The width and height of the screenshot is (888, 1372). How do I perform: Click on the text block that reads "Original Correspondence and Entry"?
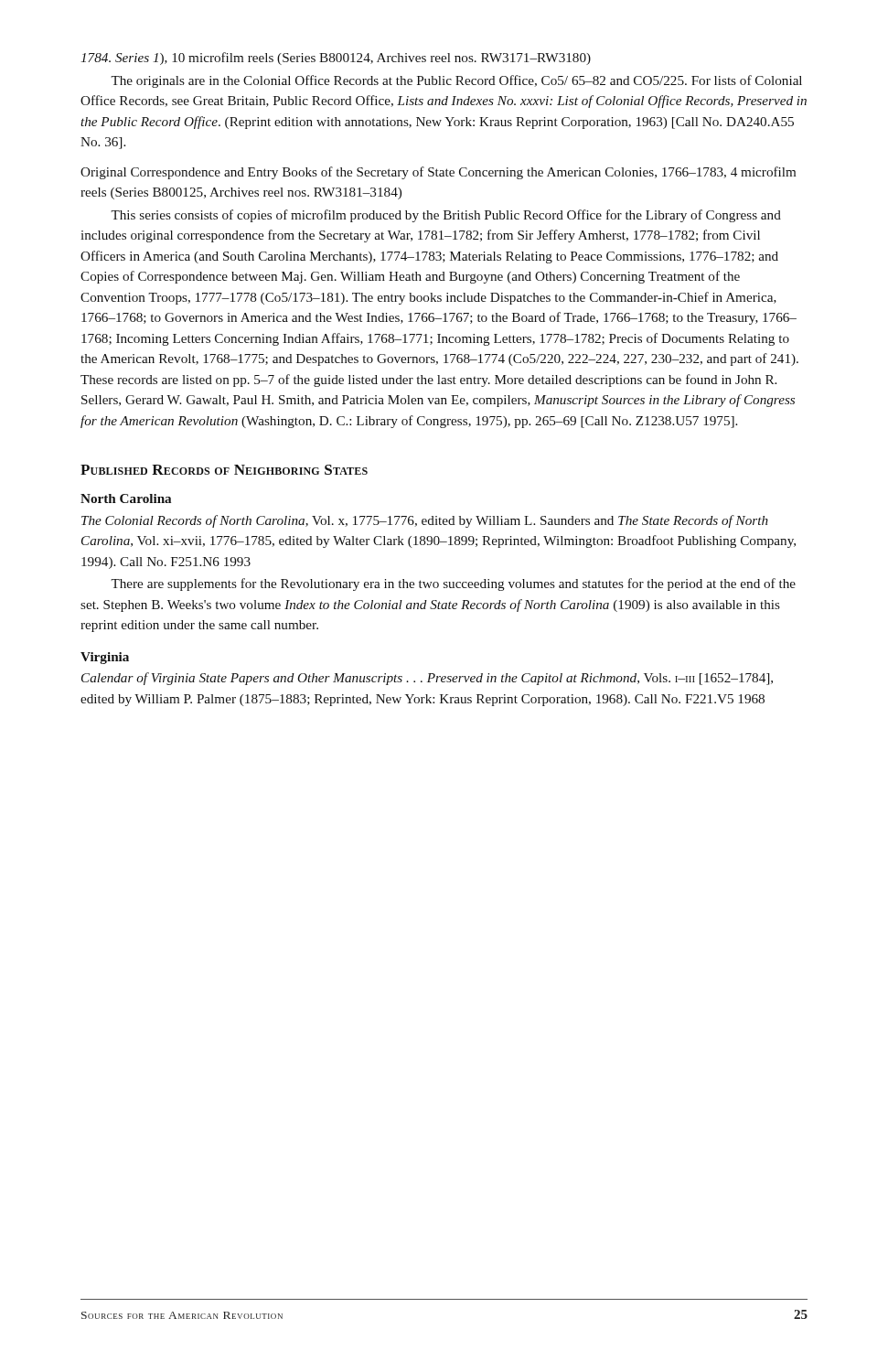click(444, 182)
